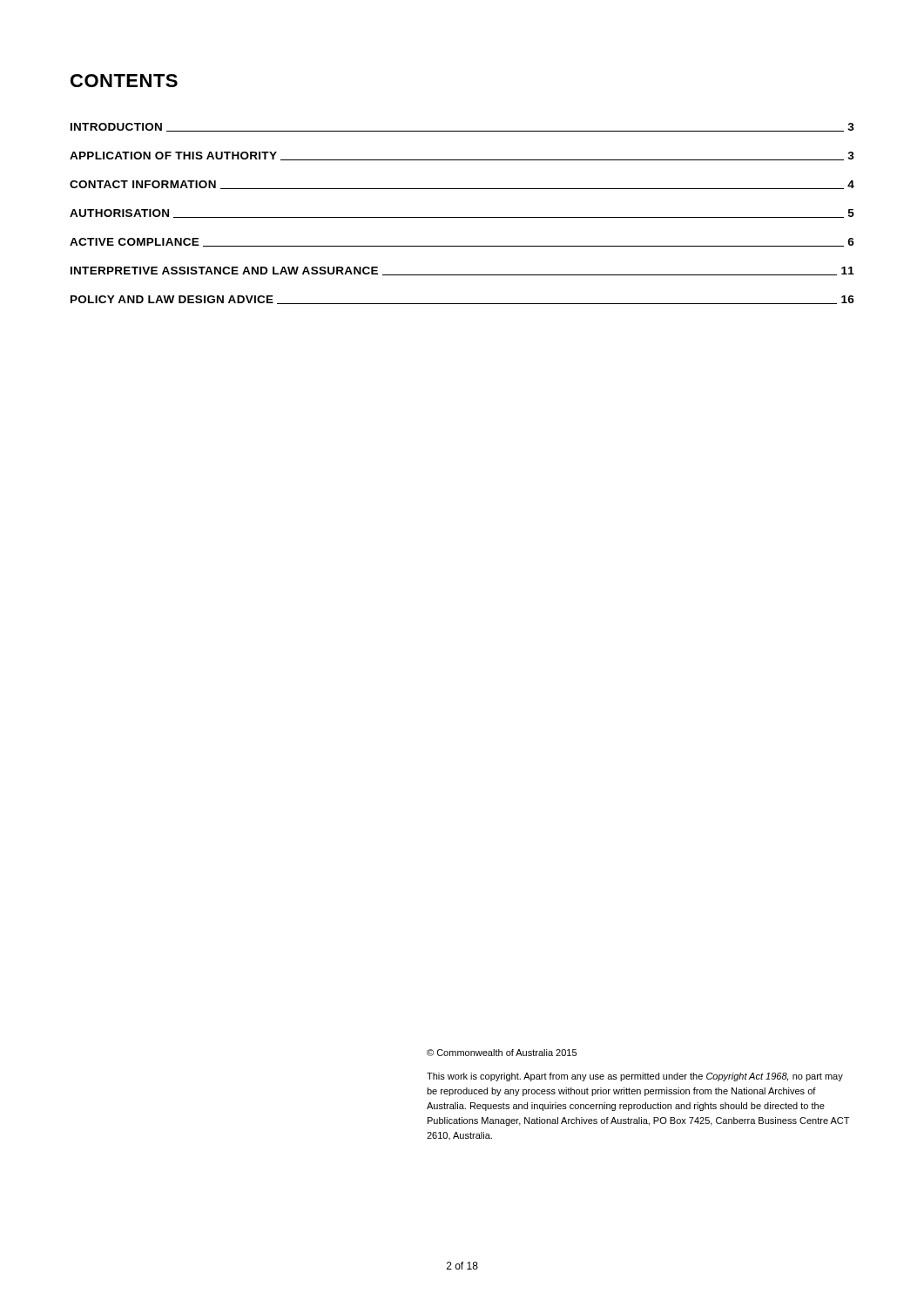Where does it say "CONTACT INFORMATION 4"?

462,184
